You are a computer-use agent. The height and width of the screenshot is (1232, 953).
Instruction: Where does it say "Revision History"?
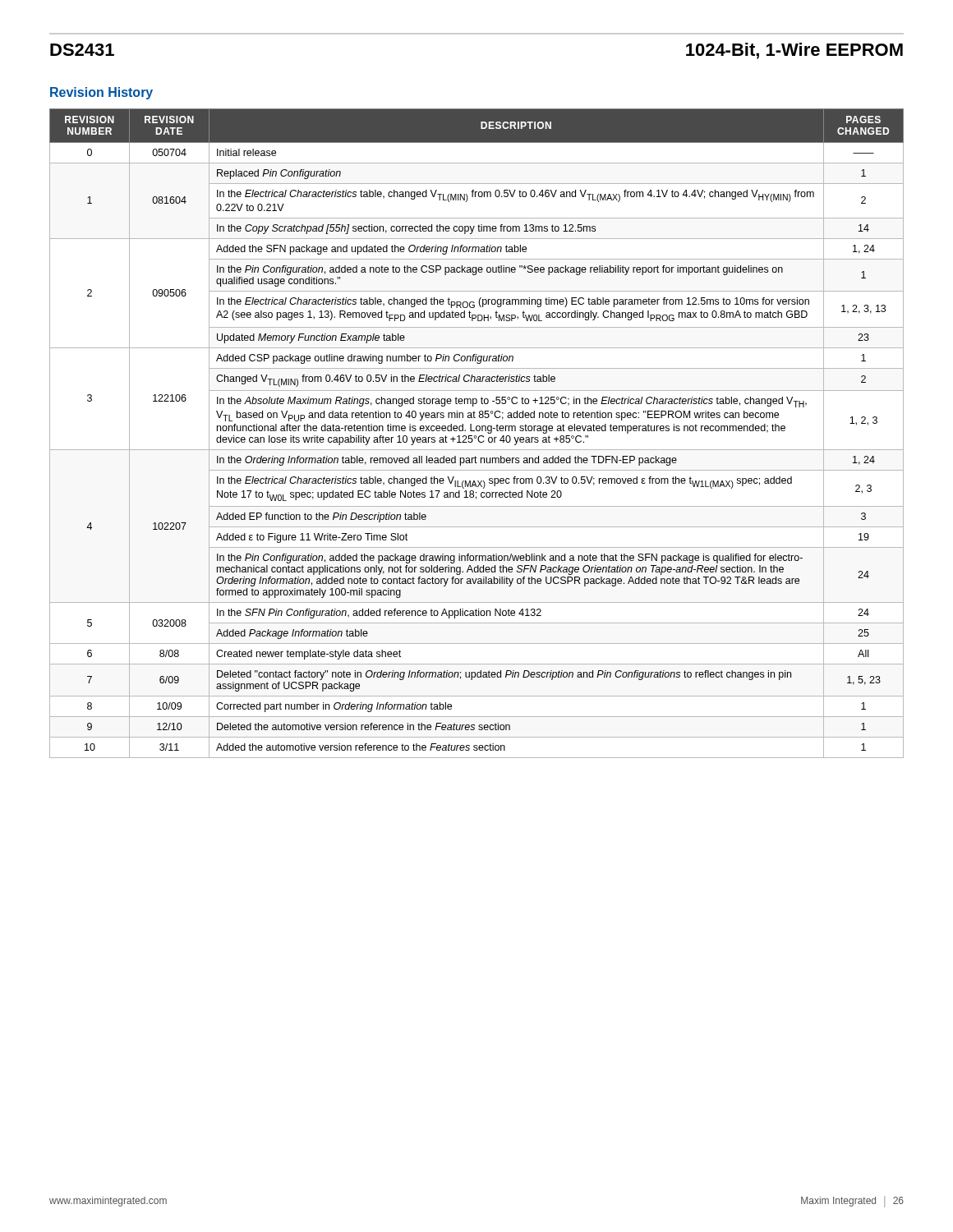pyautogui.click(x=101, y=92)
